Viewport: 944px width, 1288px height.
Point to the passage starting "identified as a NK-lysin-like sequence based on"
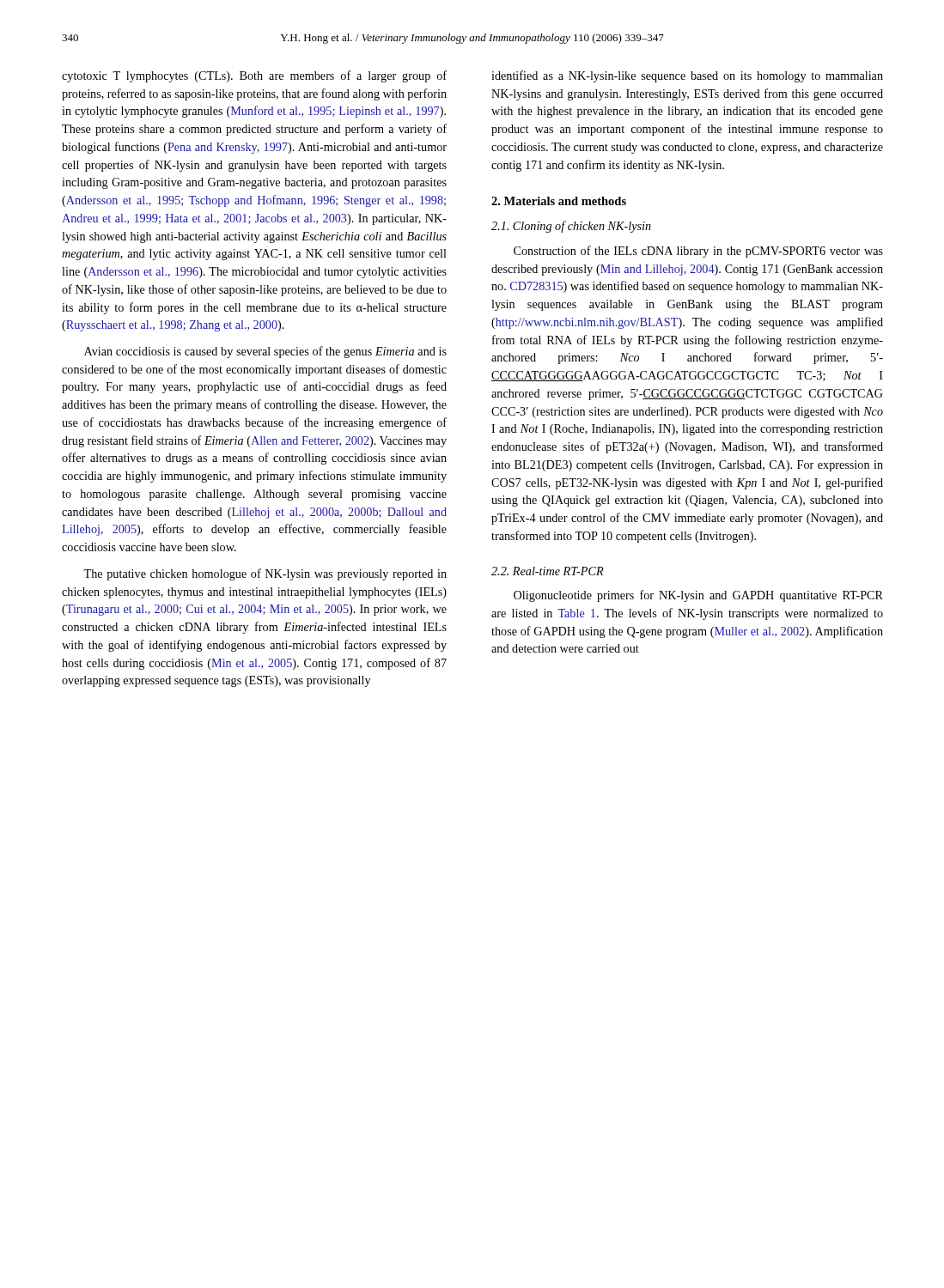tap(687, 120)
